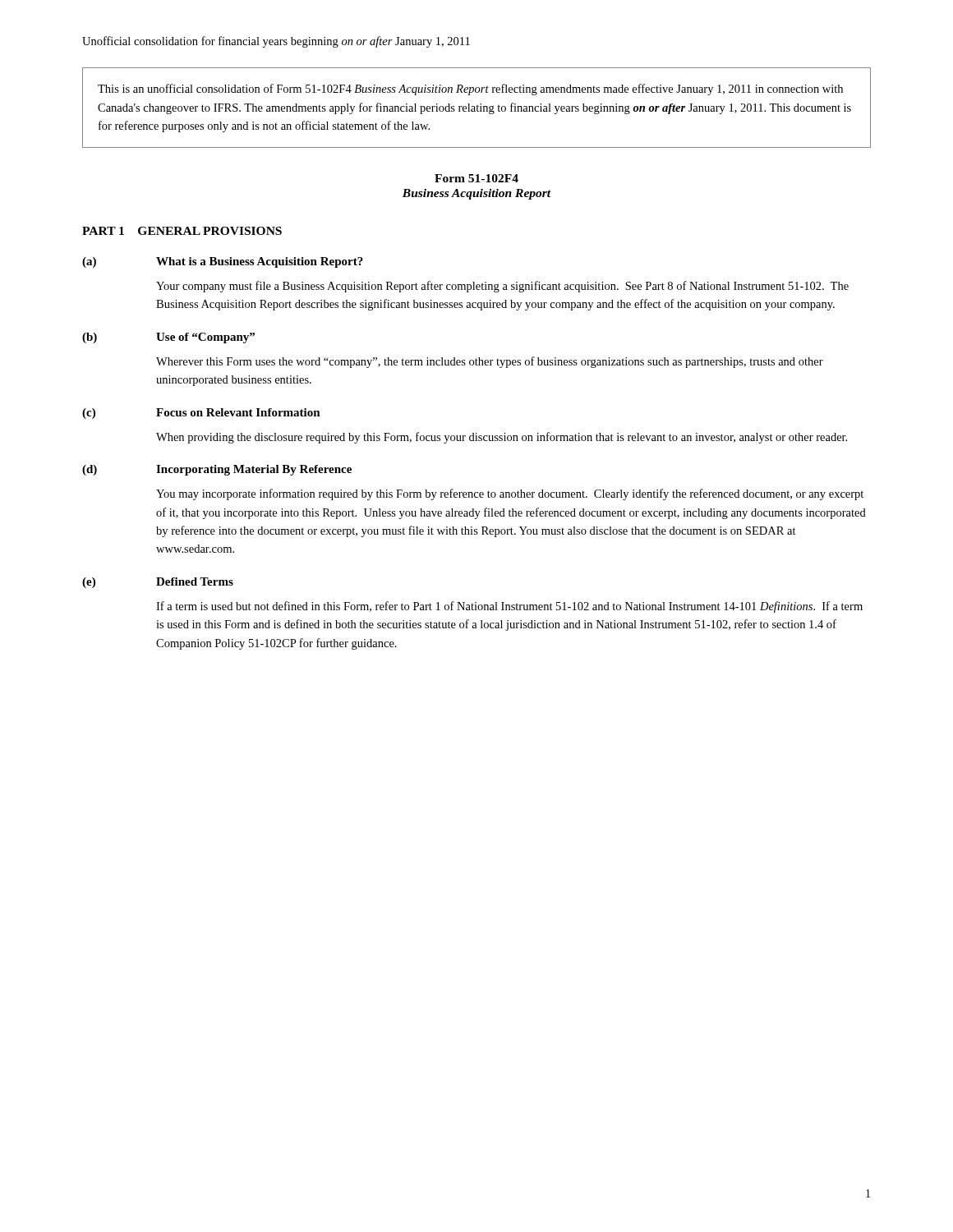Click where it says "Focus on Relevant Information"
Screen dimensions: 1232x953
pyautogui.click(x=238, y=412)
